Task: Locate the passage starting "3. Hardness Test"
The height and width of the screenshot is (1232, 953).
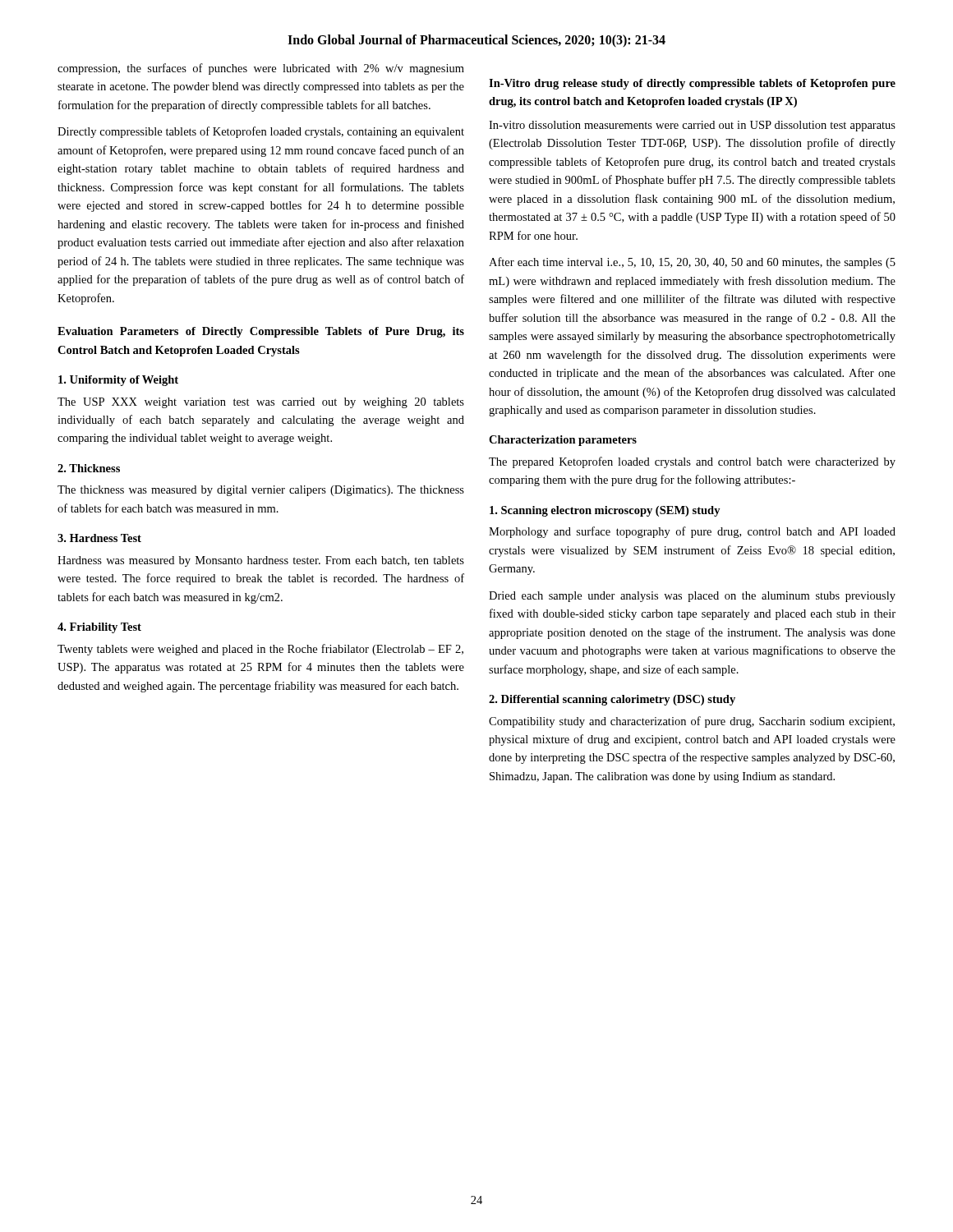Action: coord(99,538)
